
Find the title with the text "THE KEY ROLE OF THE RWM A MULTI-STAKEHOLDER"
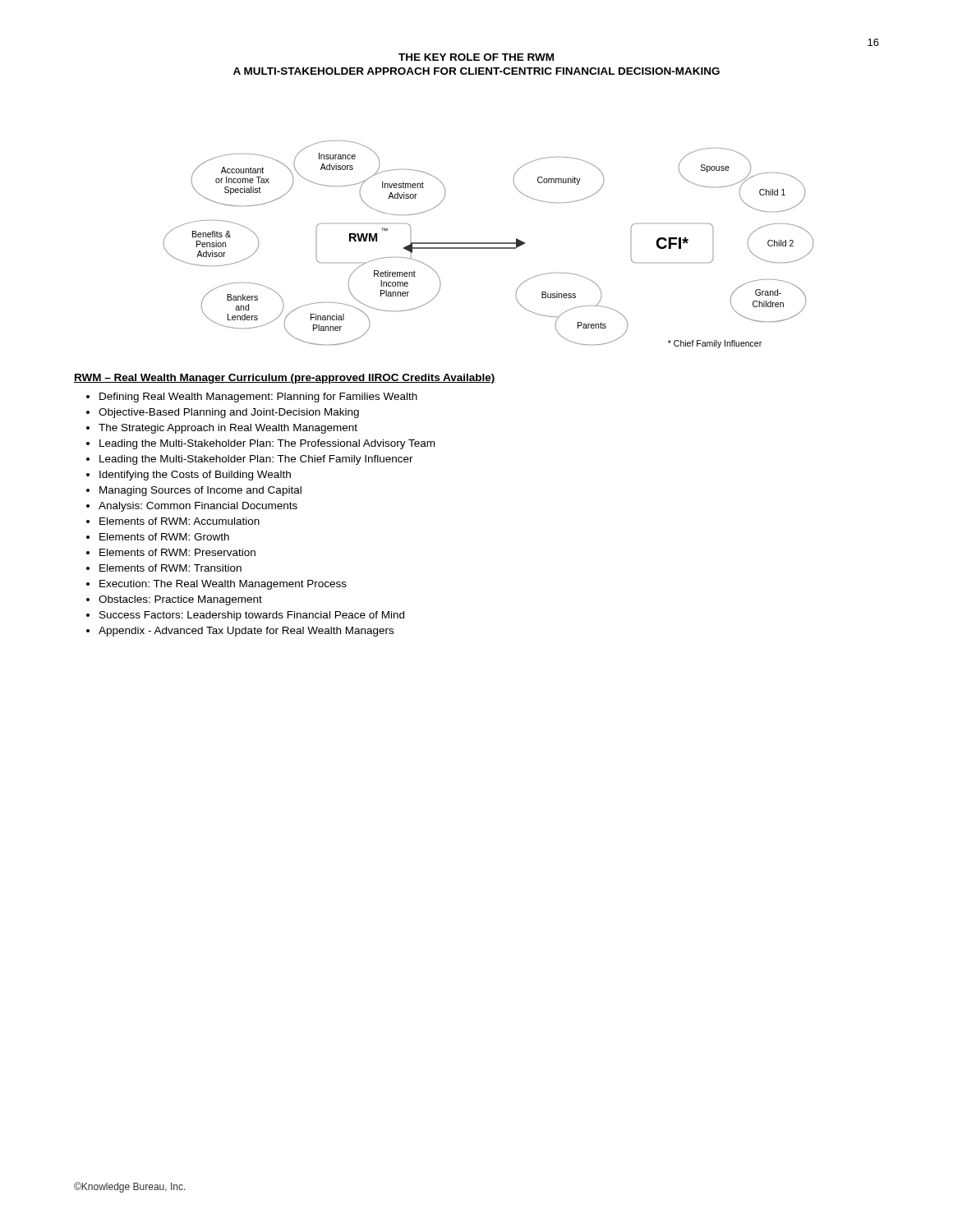(x=476, y=64)
